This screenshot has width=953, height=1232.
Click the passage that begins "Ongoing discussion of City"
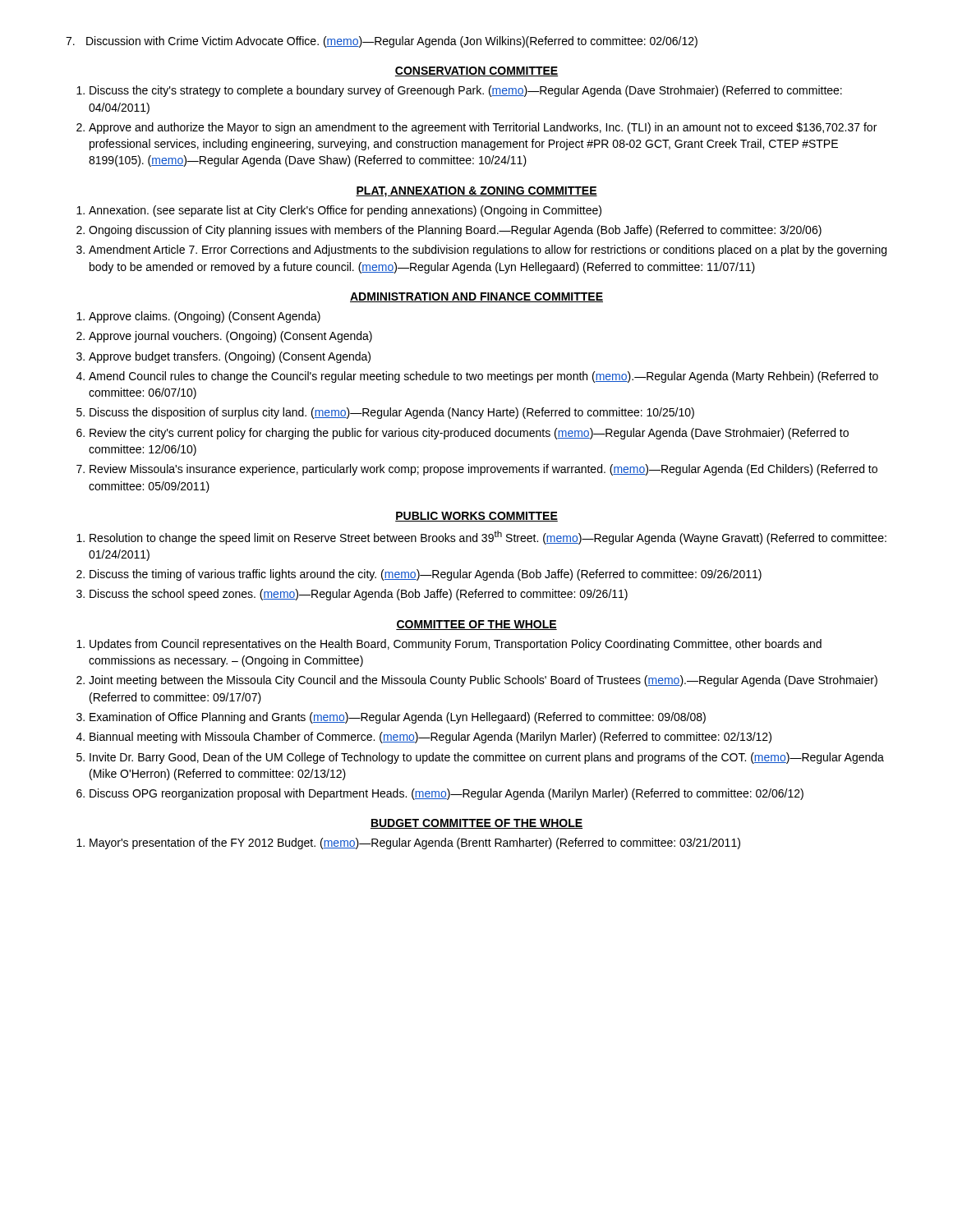click(455, 230)
